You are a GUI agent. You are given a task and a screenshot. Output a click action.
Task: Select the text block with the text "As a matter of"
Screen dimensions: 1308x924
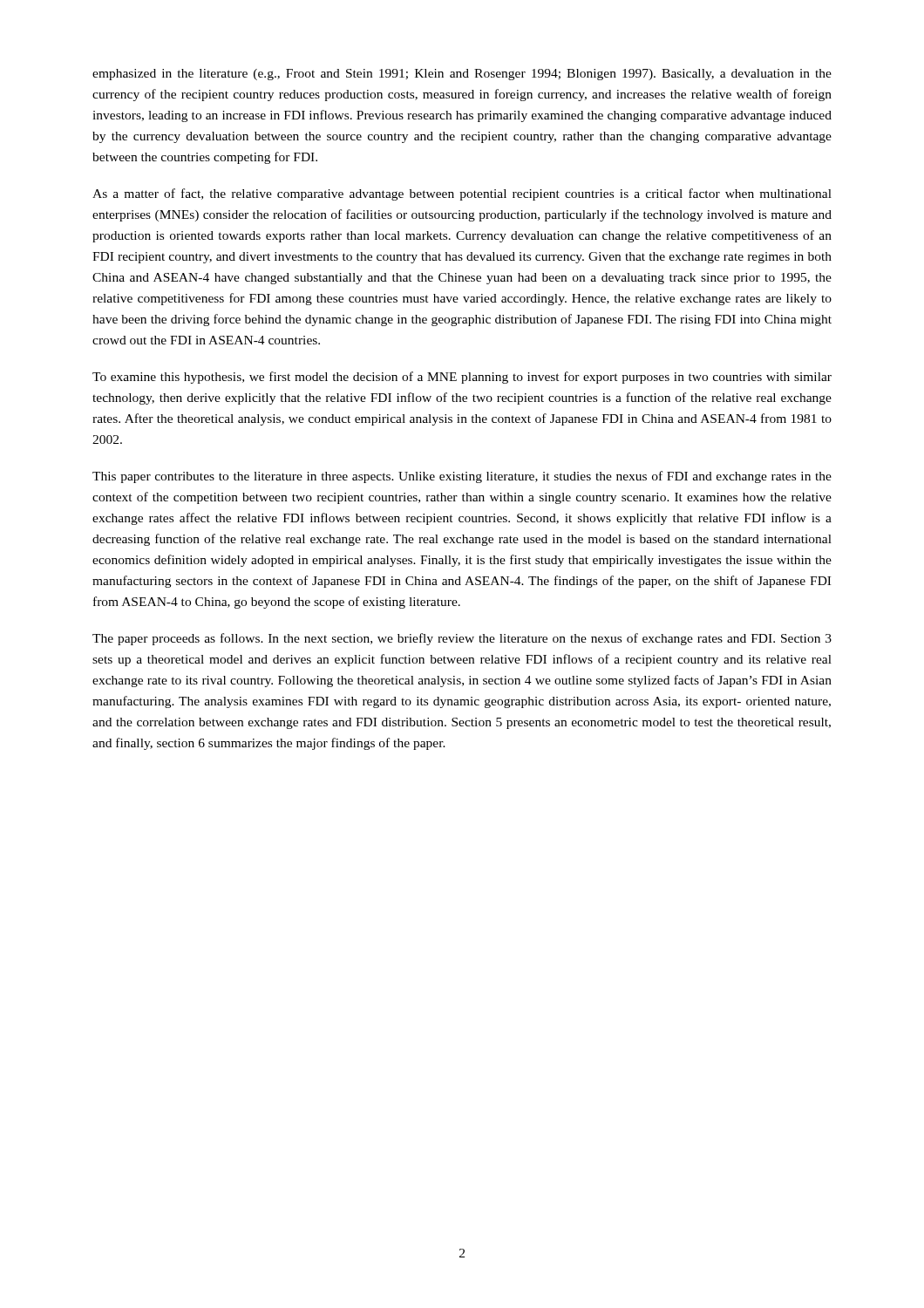(x=462, y=267)
